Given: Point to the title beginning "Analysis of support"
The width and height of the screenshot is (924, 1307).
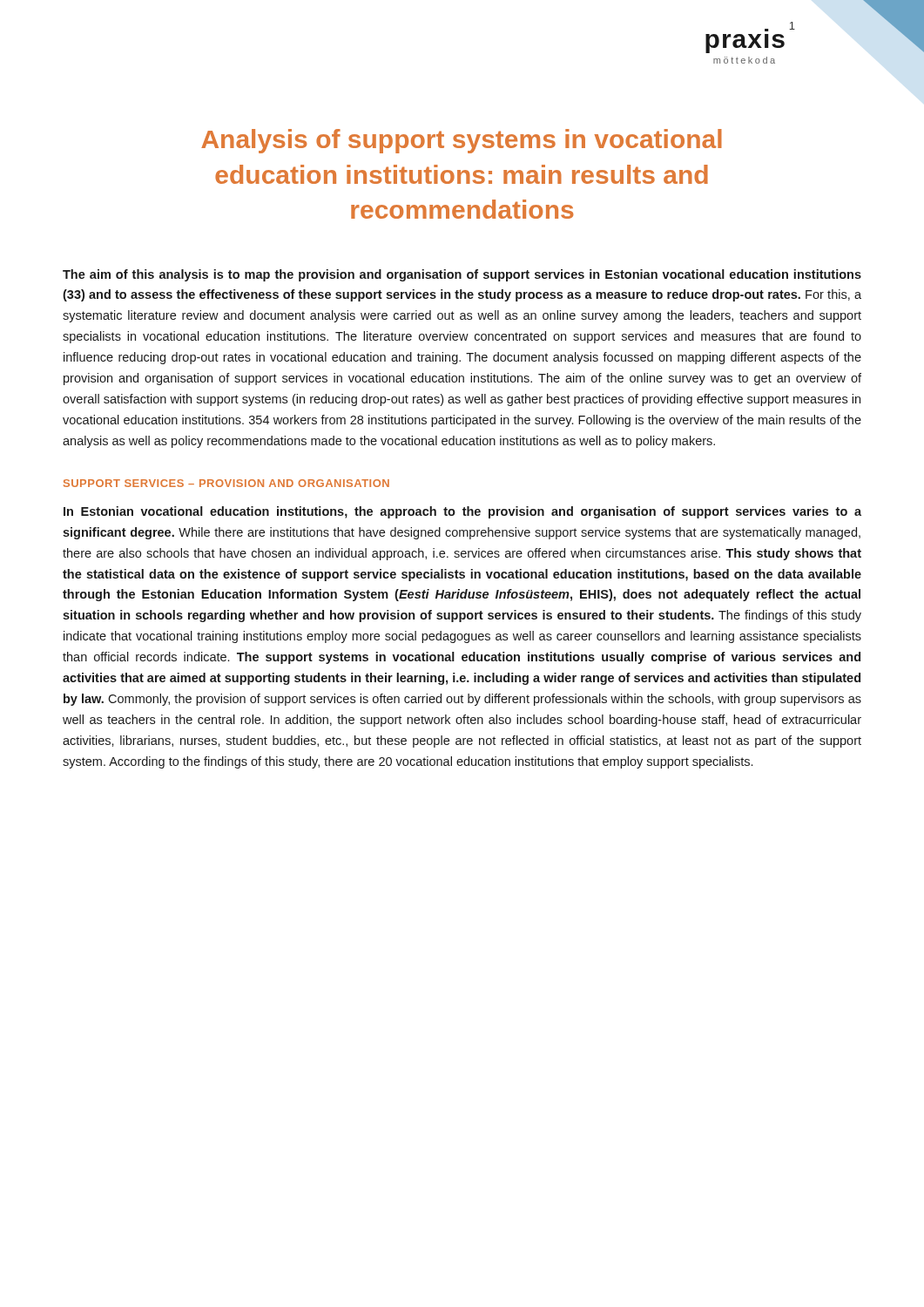Looking at the screenshot, I should 462,174.
